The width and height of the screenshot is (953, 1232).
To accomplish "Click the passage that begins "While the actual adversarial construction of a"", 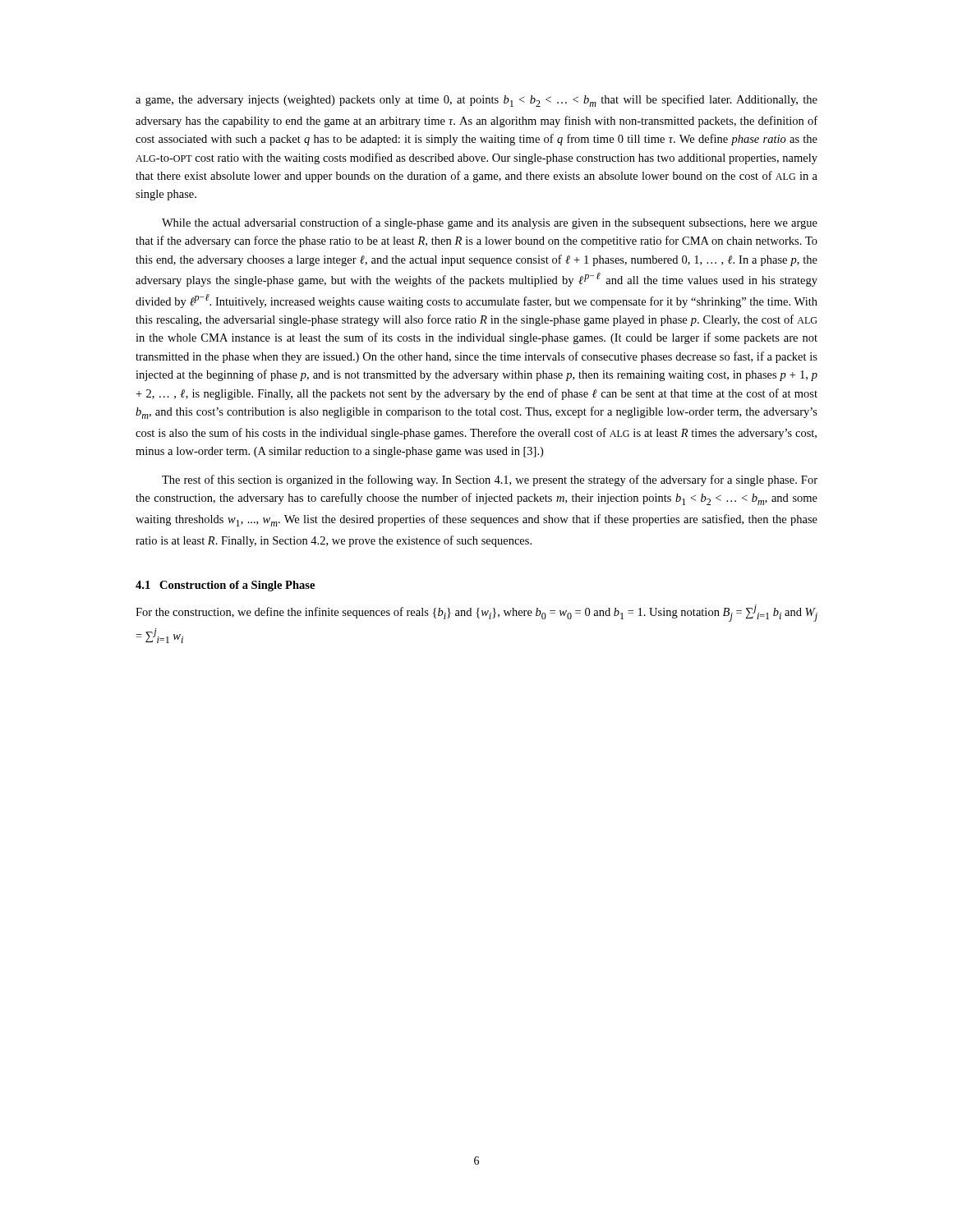I will (x=476, y=337).
